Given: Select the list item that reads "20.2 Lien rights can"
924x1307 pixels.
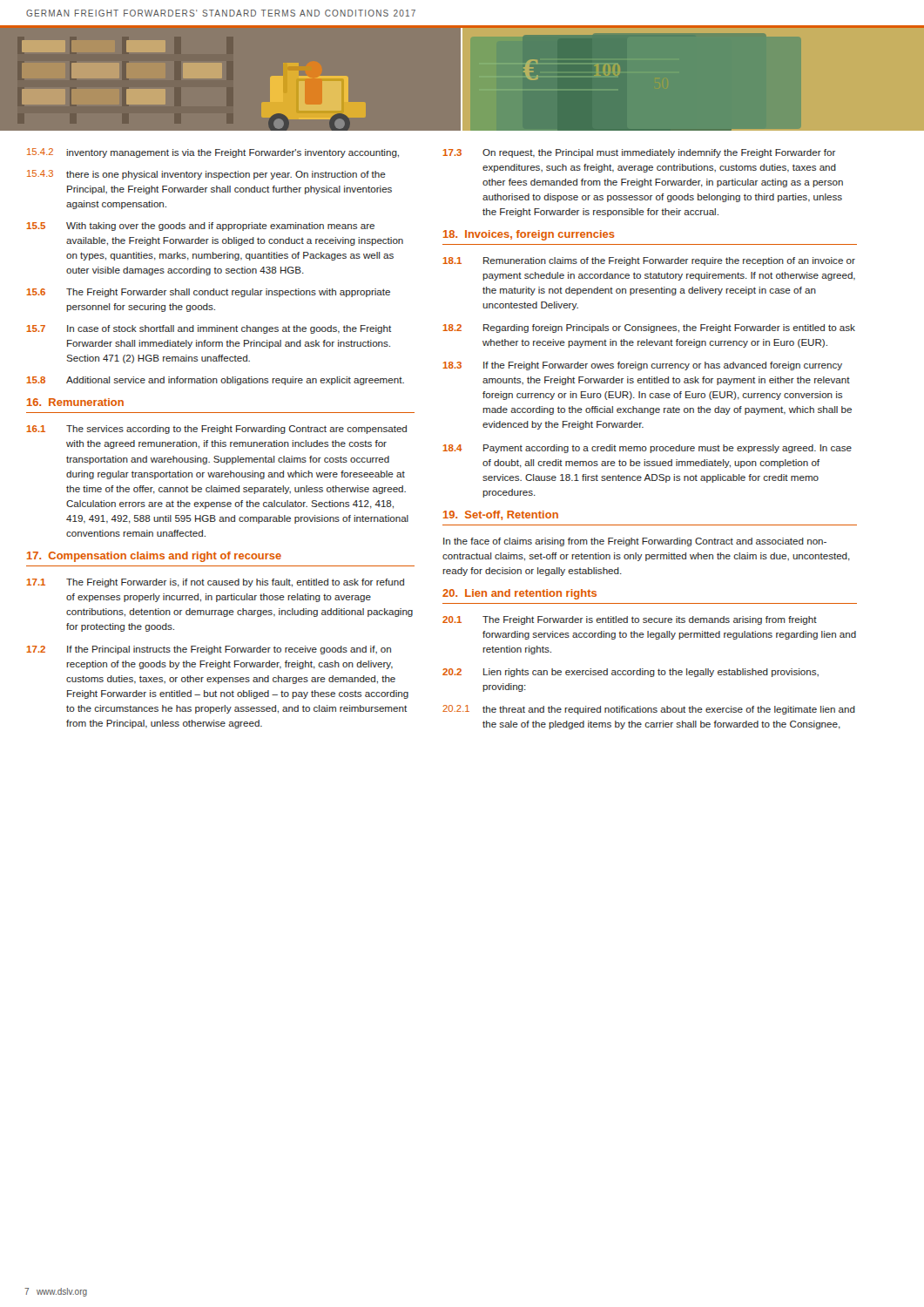Looking at the screenshot, I should coord(650,679).
